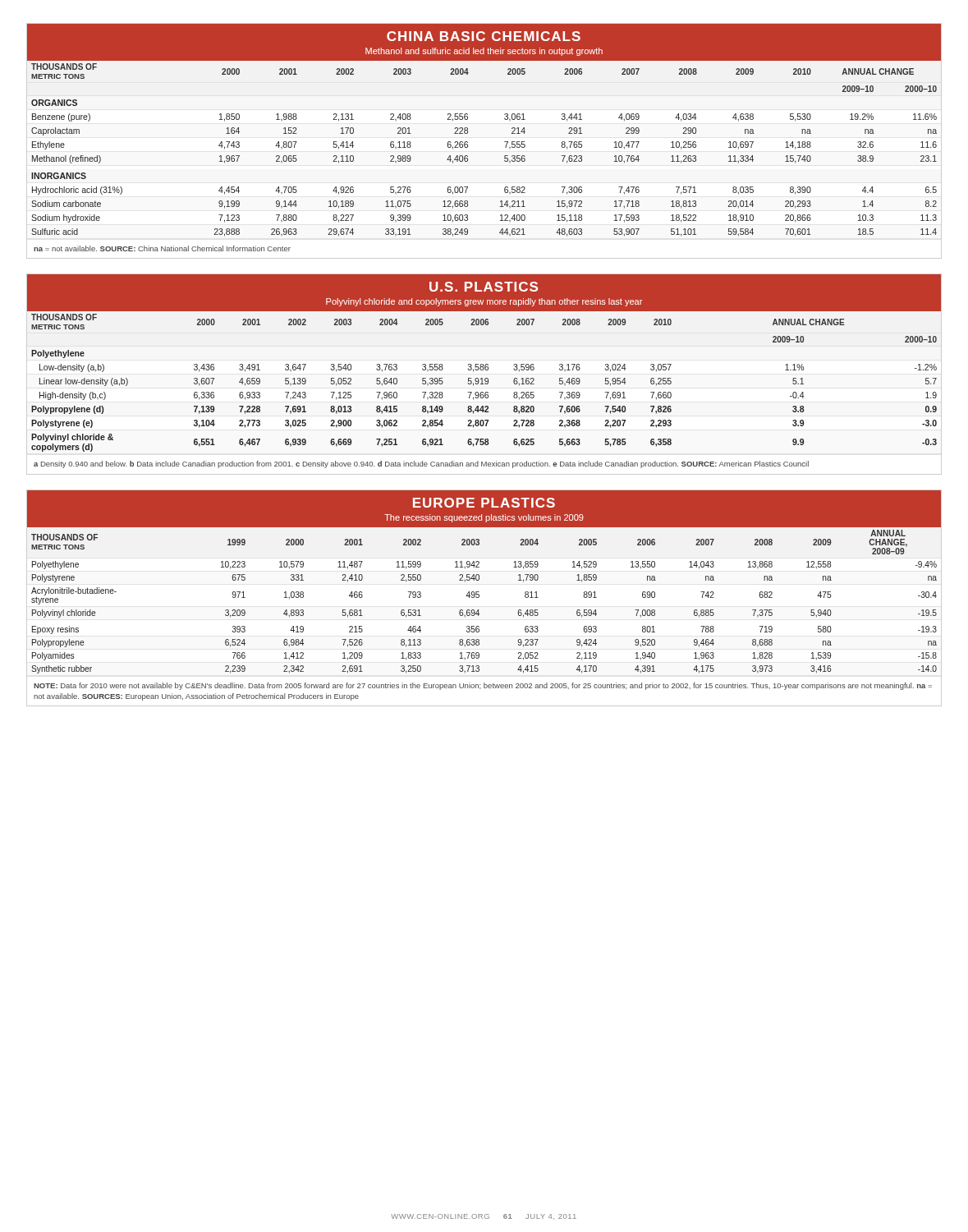Select the text with the text "The recession squeezed plastics volumes in 2009"
Viewport: 968px width, 1232px height.
484,517
